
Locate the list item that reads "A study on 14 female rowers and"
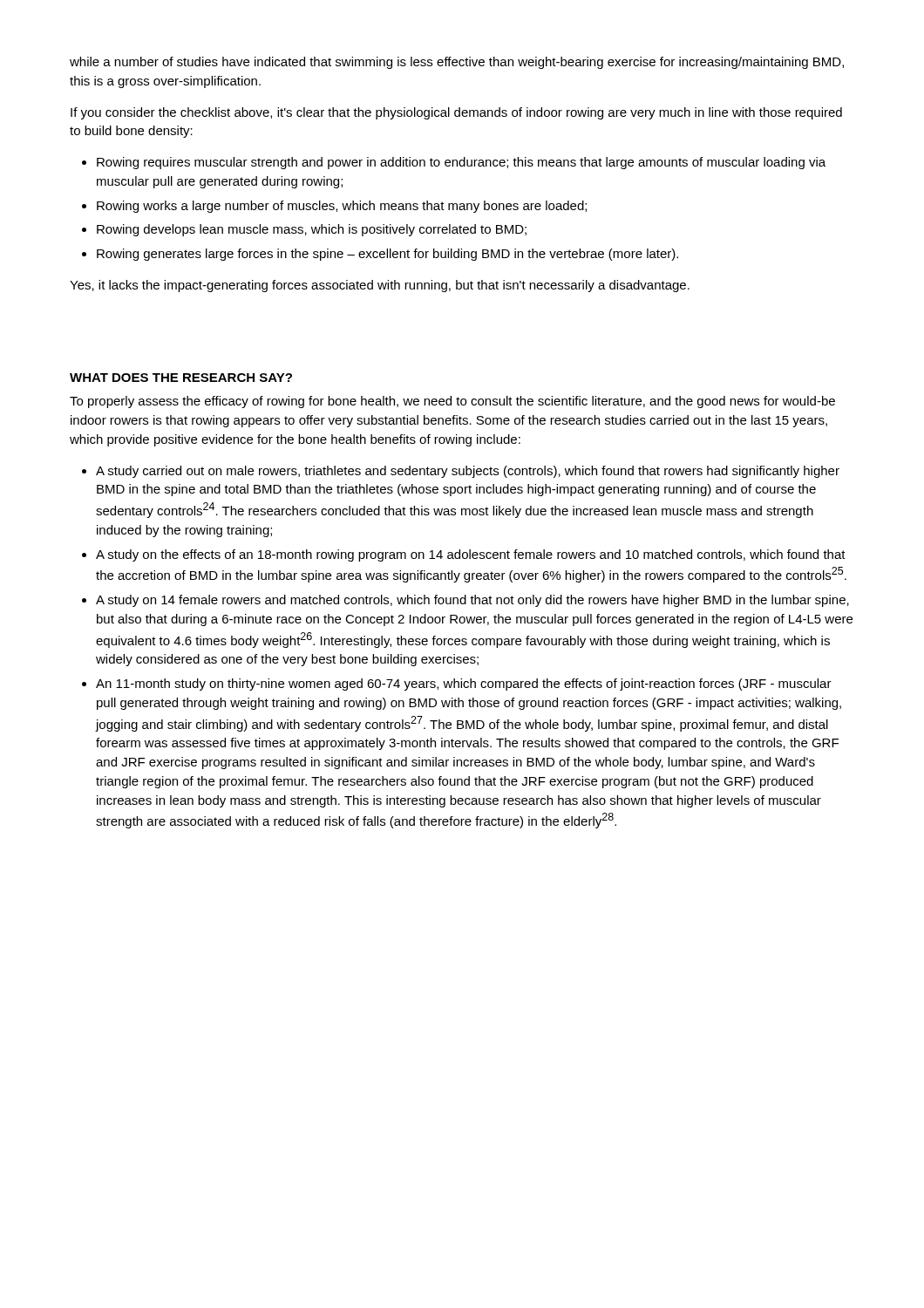[x=475, y=629]
